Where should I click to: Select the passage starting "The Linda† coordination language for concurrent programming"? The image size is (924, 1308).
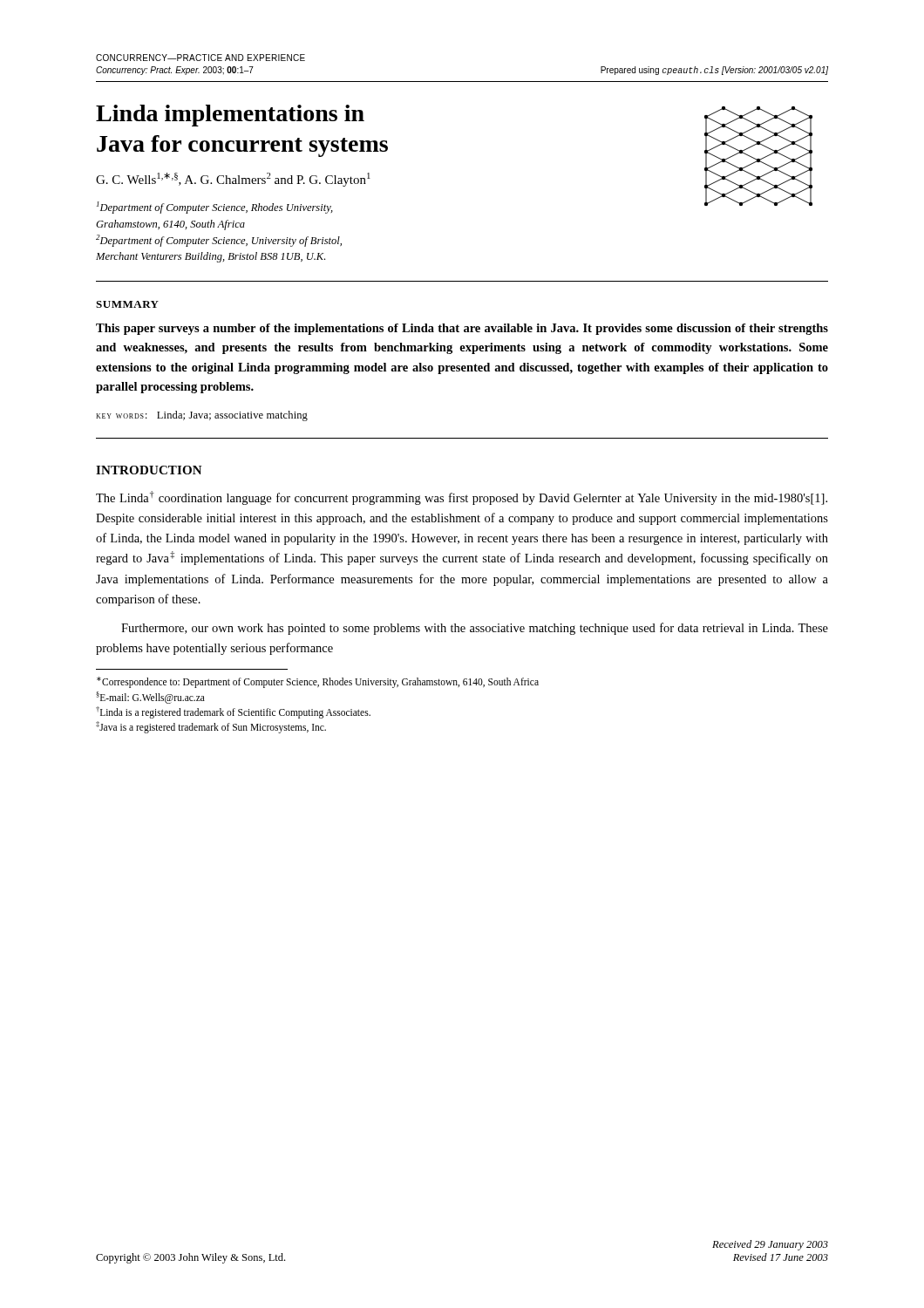point(462,573)
